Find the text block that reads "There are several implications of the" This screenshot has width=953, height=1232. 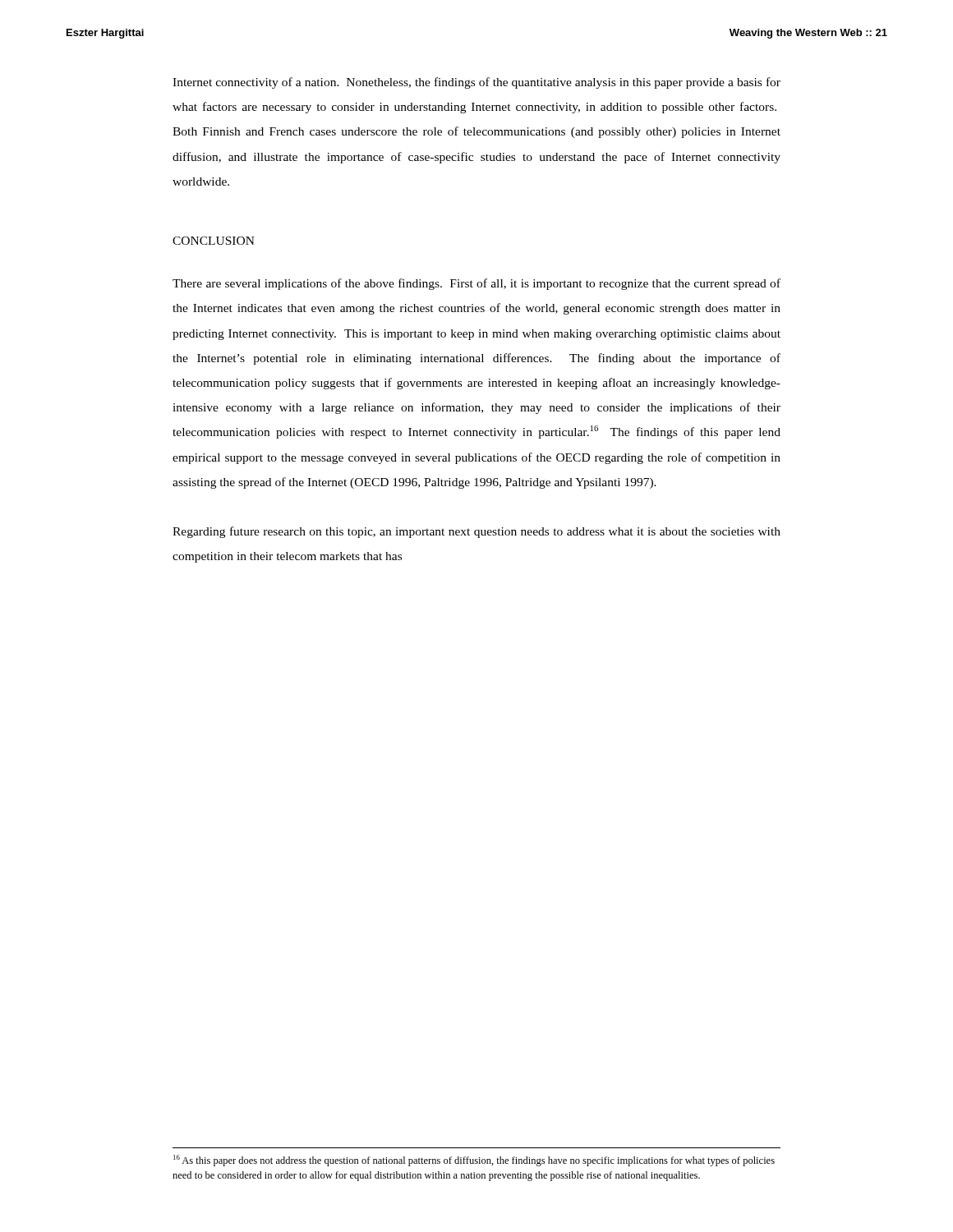tap(476, 383)
